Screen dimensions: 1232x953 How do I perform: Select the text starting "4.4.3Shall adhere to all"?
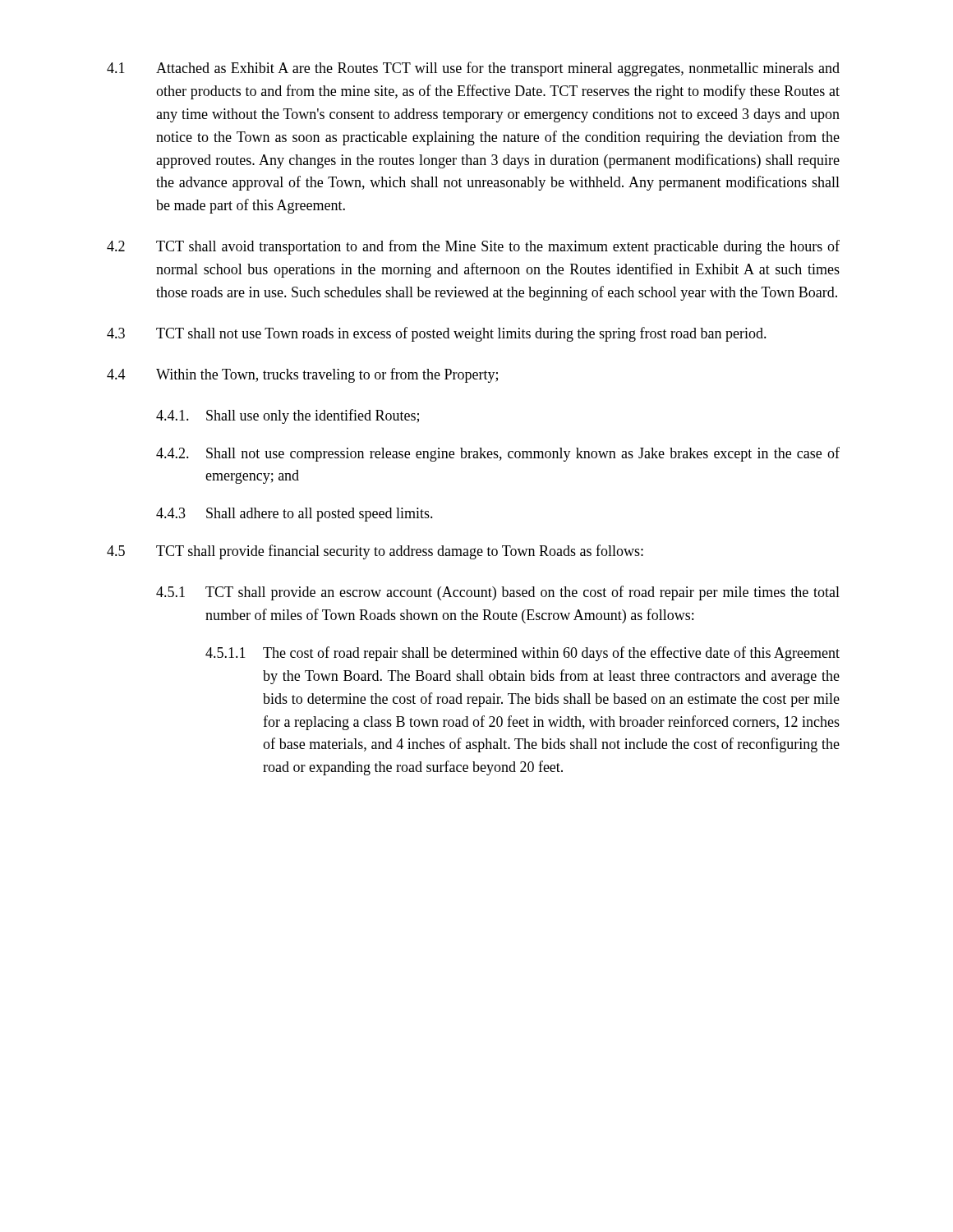point(295,515)
